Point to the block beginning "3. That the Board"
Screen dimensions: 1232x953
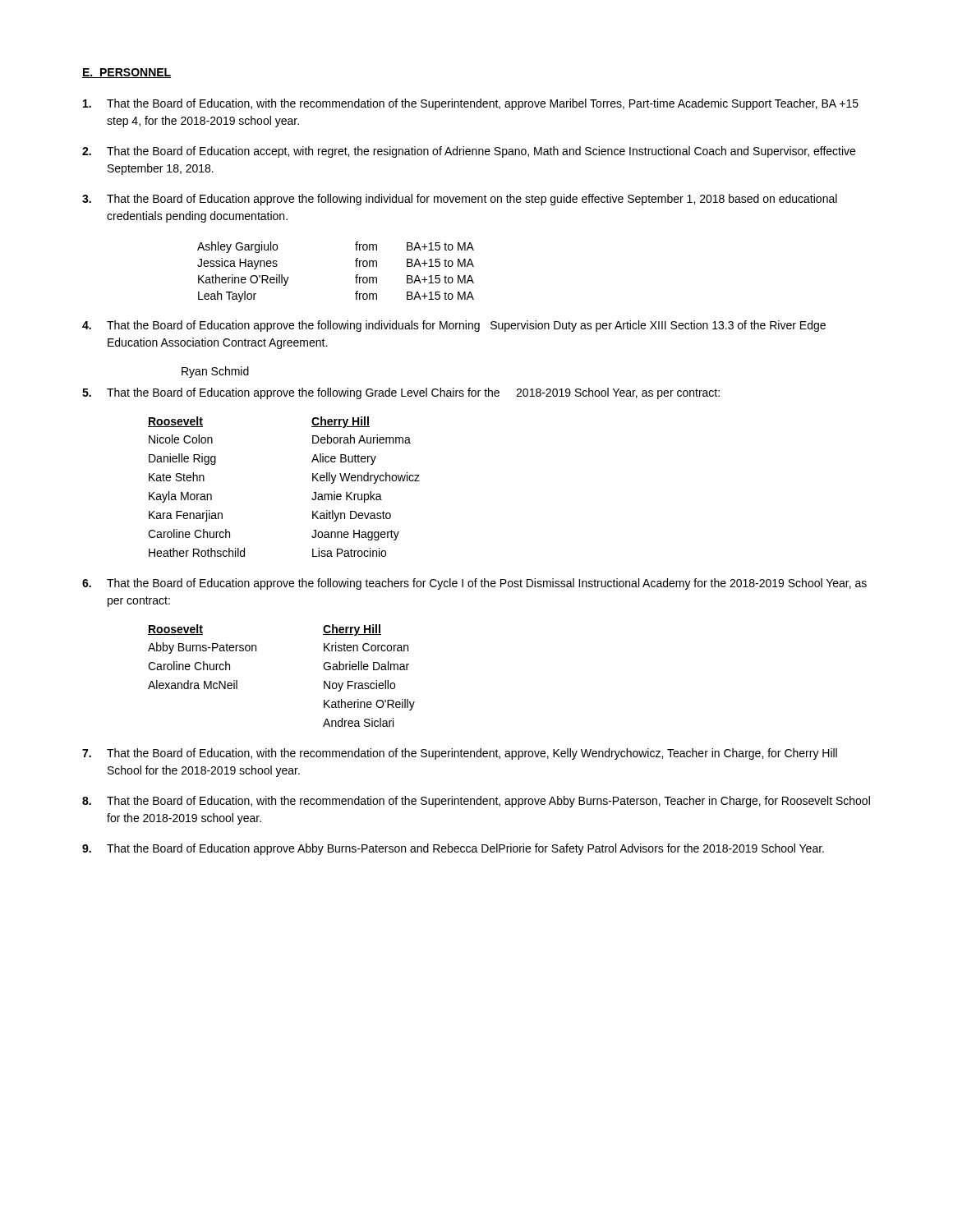click(x=476, y=208)
